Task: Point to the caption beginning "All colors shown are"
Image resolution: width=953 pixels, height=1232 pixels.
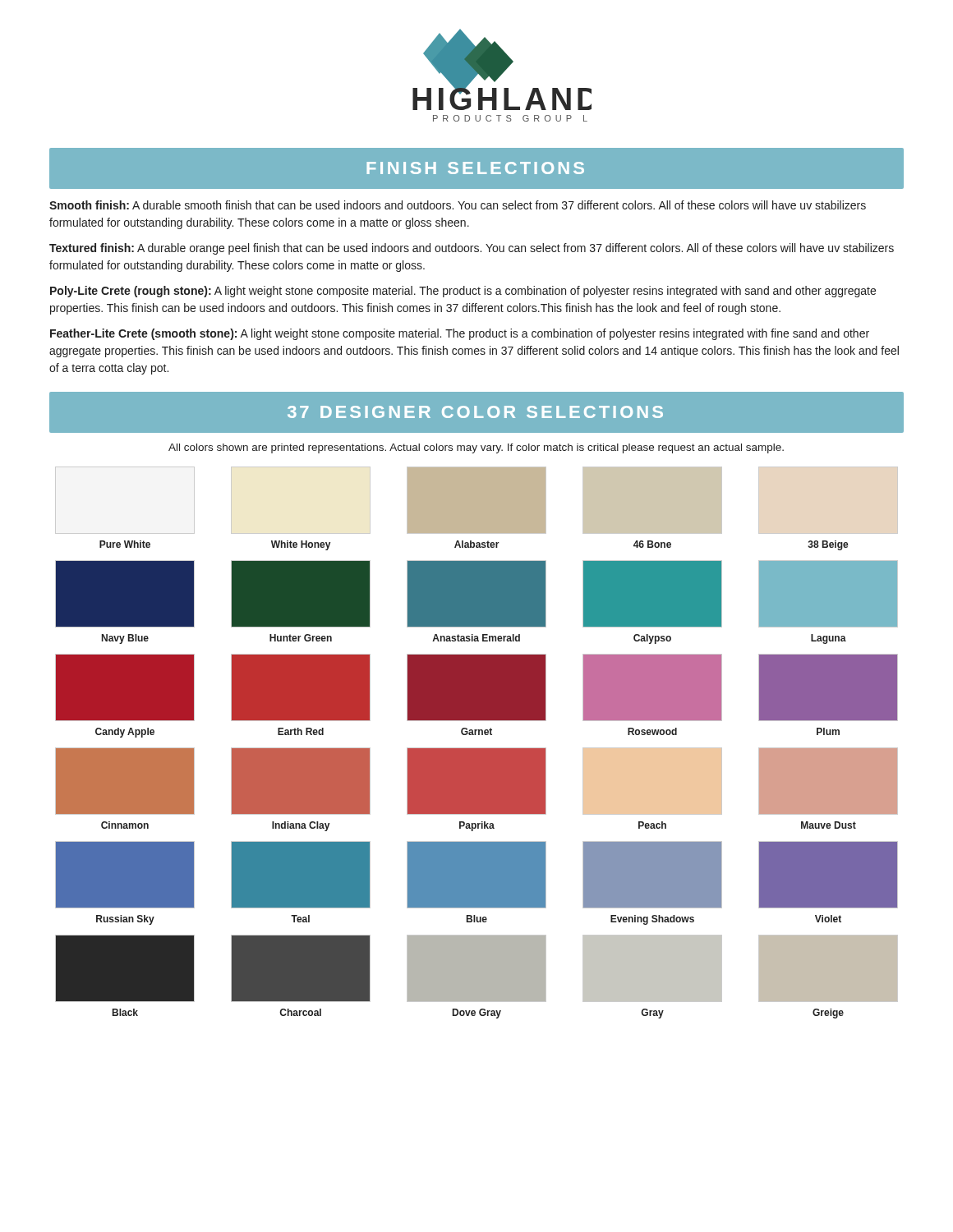Action: (x=476, y=447)
